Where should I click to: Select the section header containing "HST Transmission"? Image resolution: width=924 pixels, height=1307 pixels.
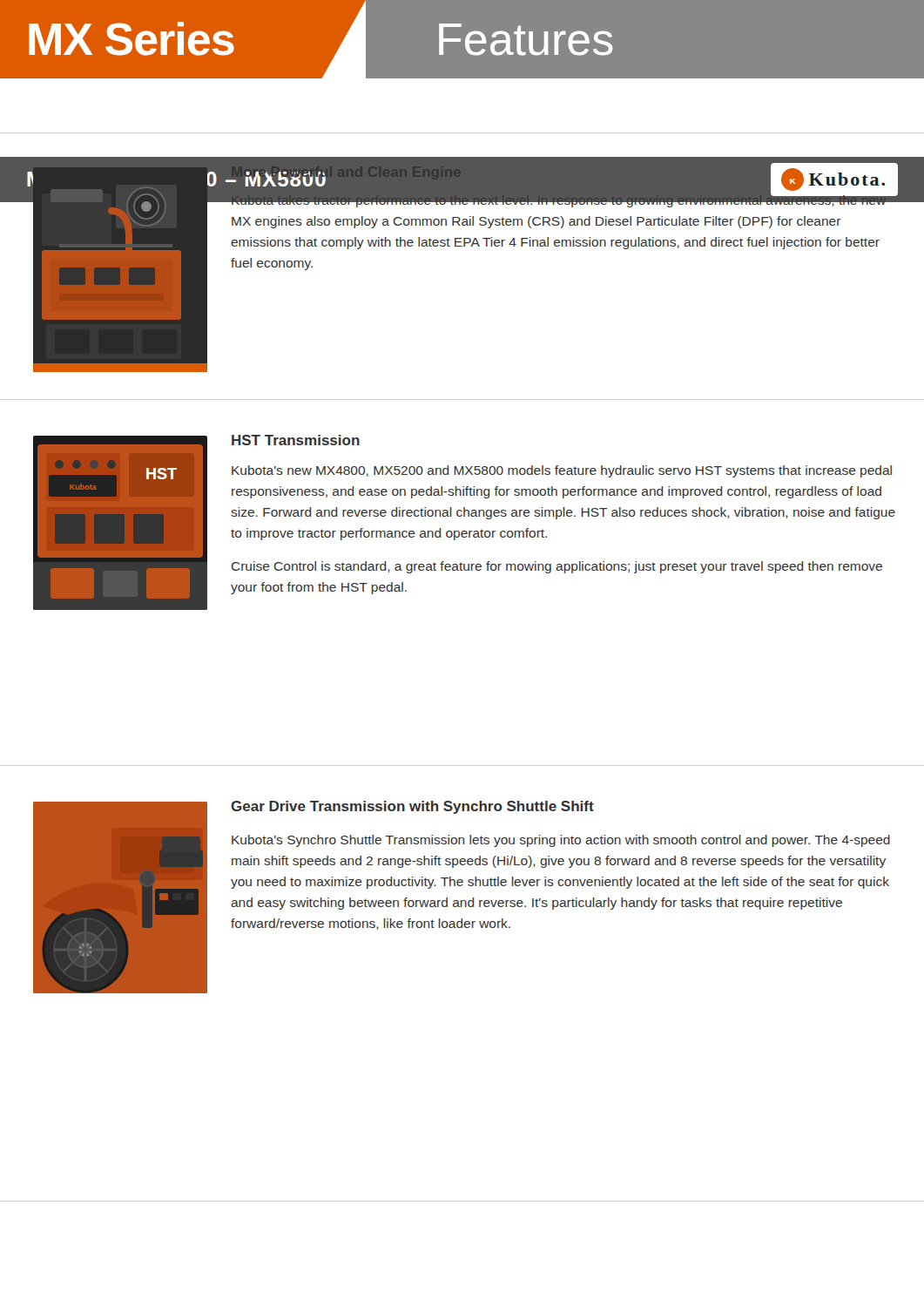(295, 440)
